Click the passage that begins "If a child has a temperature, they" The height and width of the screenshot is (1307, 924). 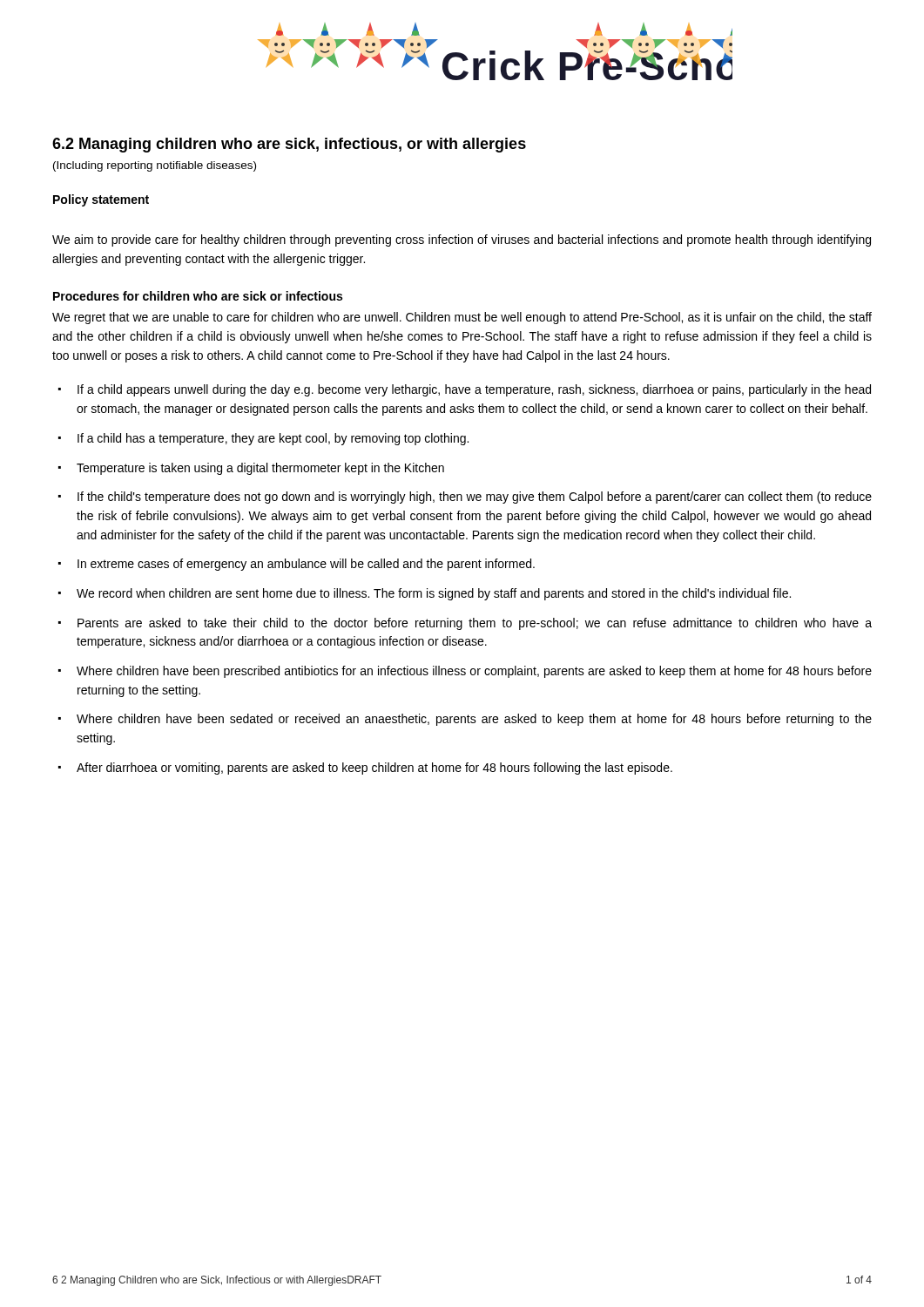coord(273,438)
